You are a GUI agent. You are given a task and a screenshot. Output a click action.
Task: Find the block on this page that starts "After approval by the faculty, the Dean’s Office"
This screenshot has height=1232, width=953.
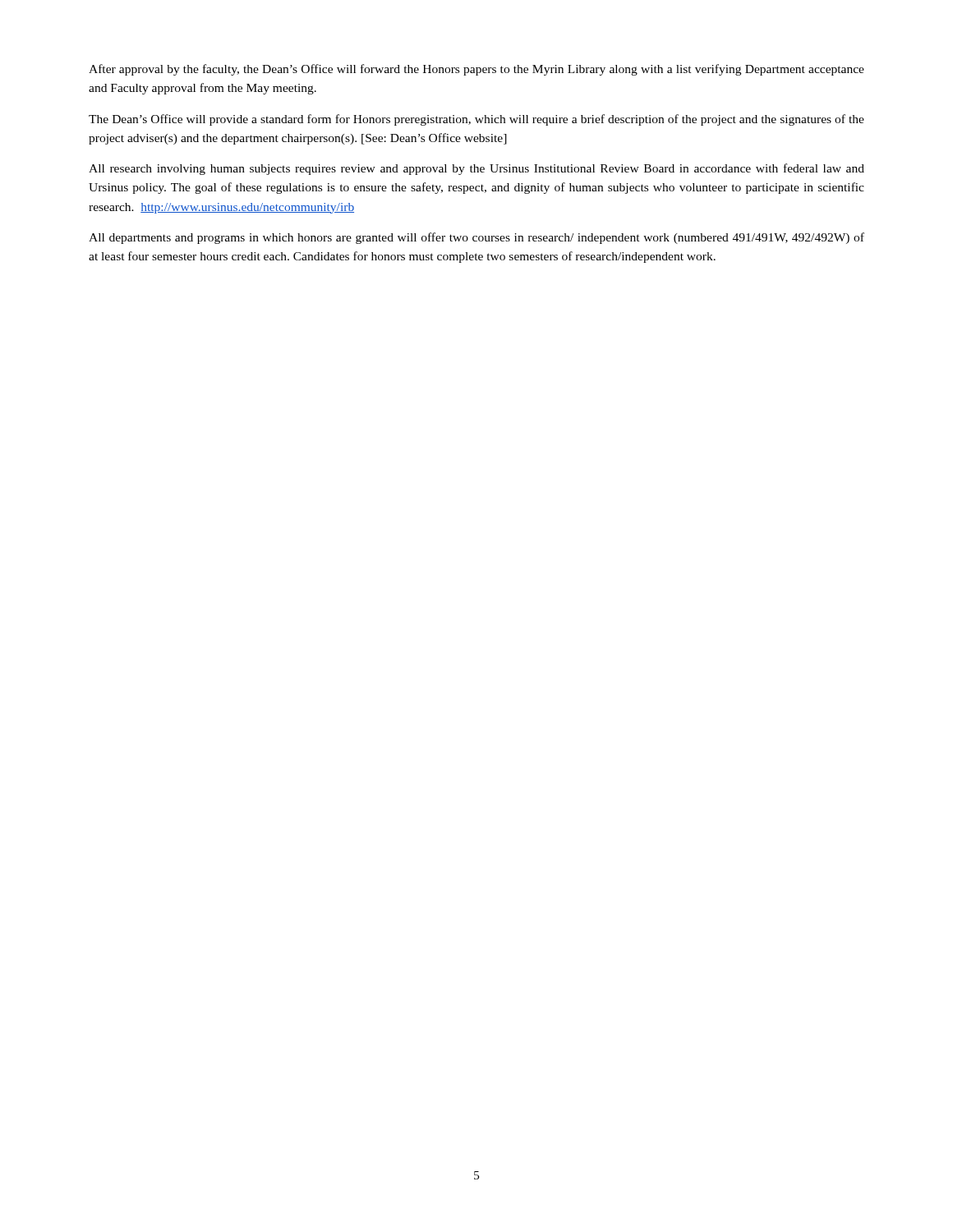[x=476, y=78]
